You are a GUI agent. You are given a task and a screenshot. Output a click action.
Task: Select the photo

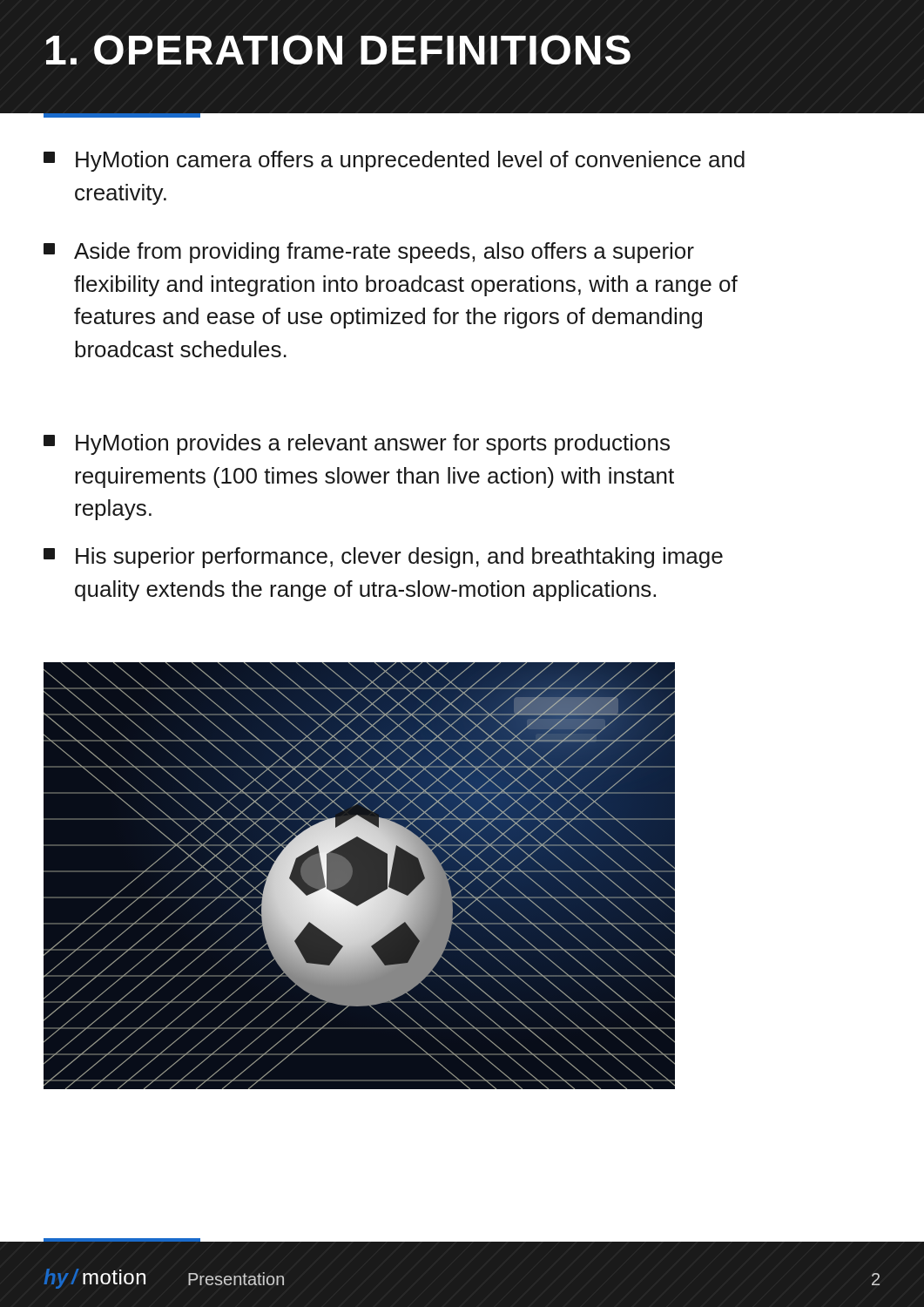point(359,876)
